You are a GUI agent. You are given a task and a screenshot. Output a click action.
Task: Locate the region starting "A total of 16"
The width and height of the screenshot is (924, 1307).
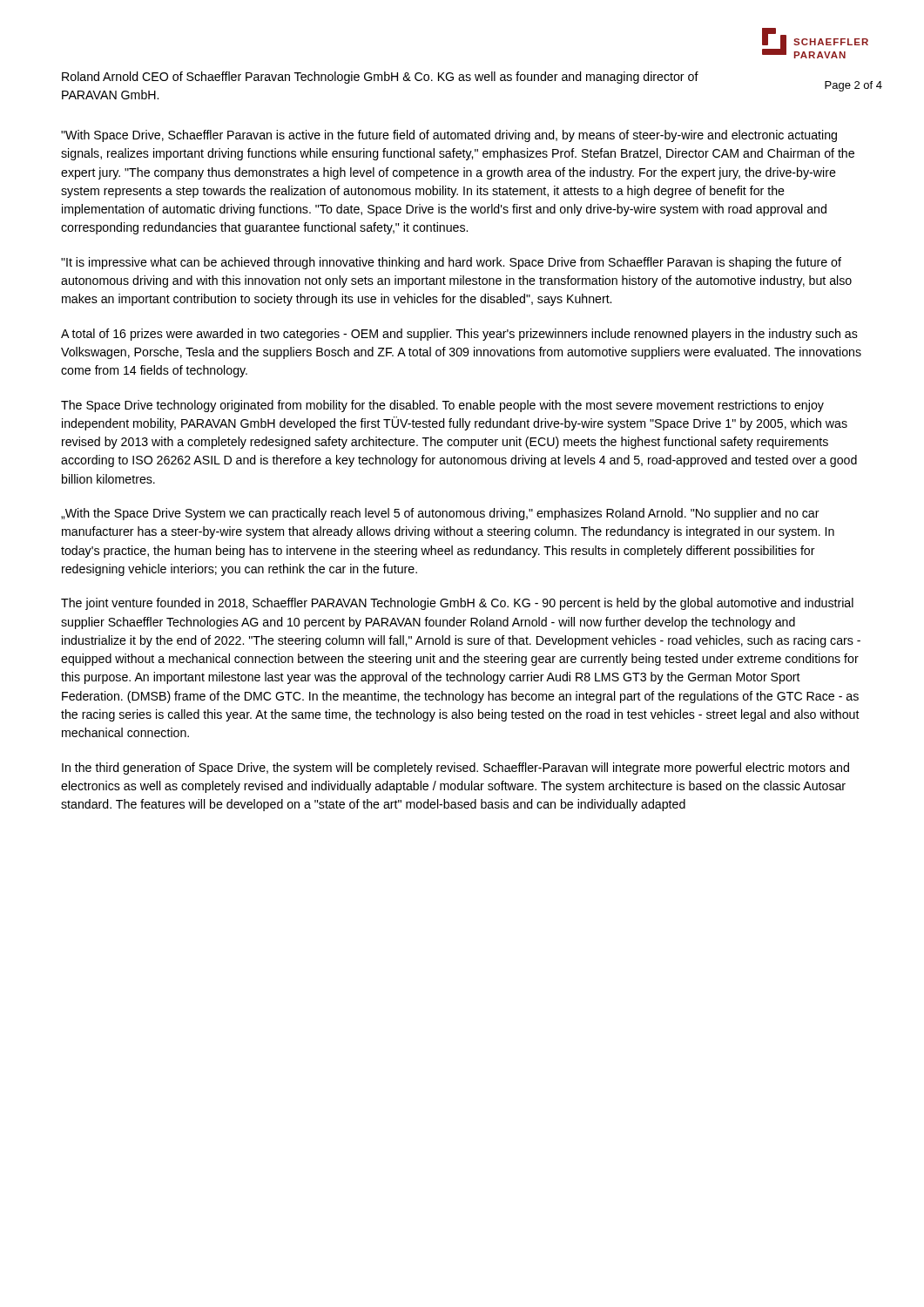[x=461, y=352]
